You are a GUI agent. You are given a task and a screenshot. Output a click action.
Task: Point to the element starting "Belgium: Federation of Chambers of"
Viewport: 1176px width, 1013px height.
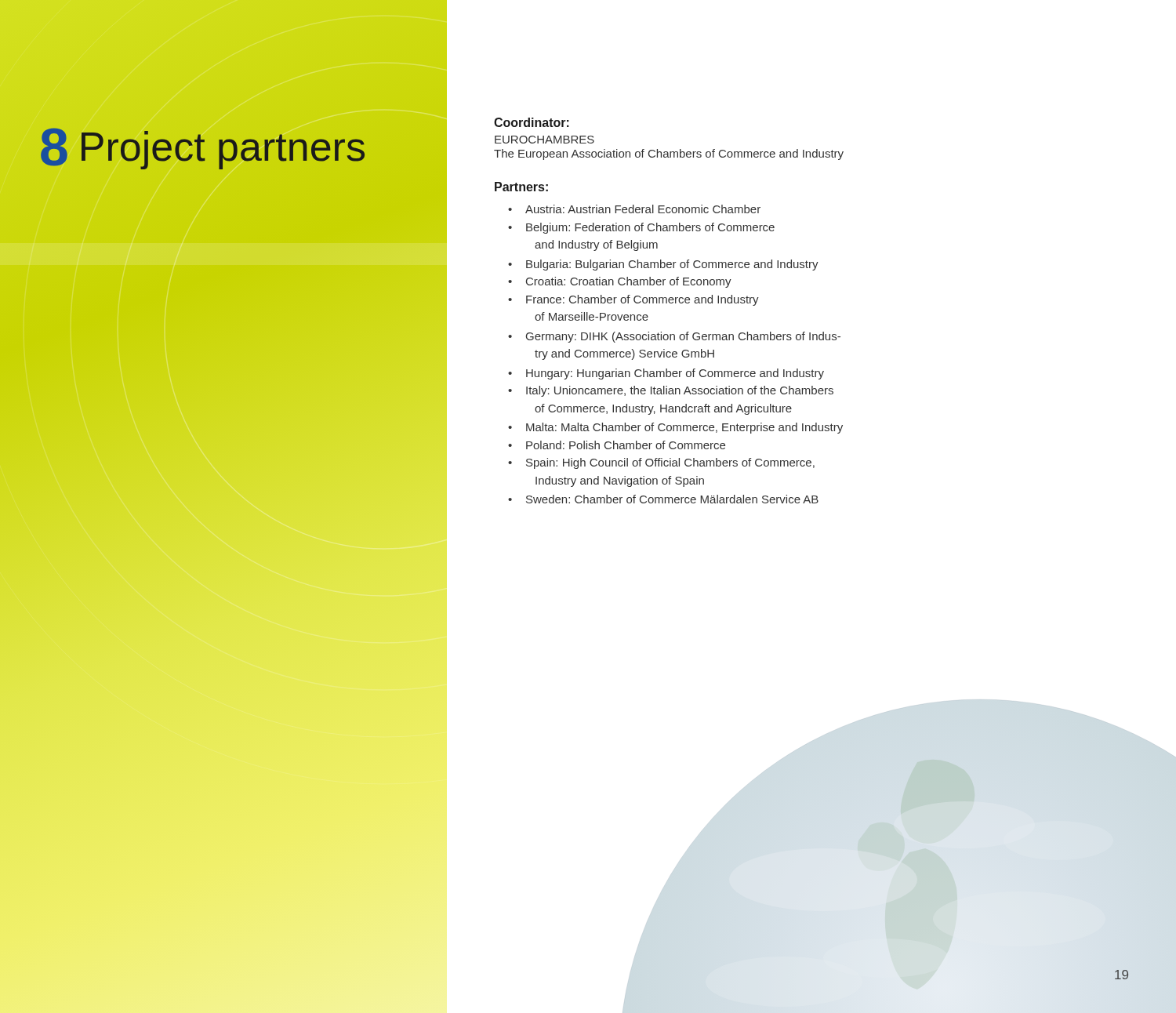pos(650,227)
